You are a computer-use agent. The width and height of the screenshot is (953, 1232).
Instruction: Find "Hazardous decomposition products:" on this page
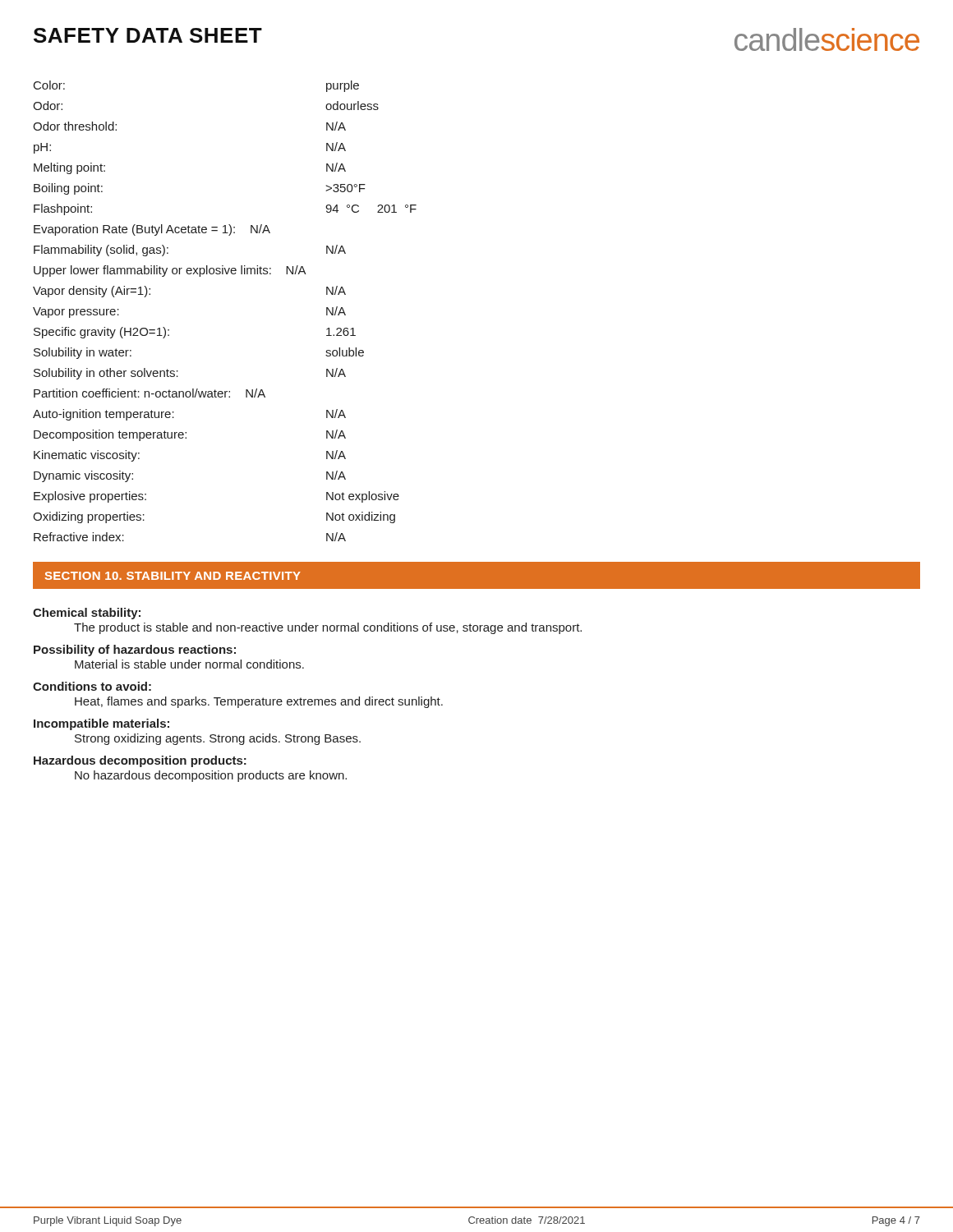point(140,760)
